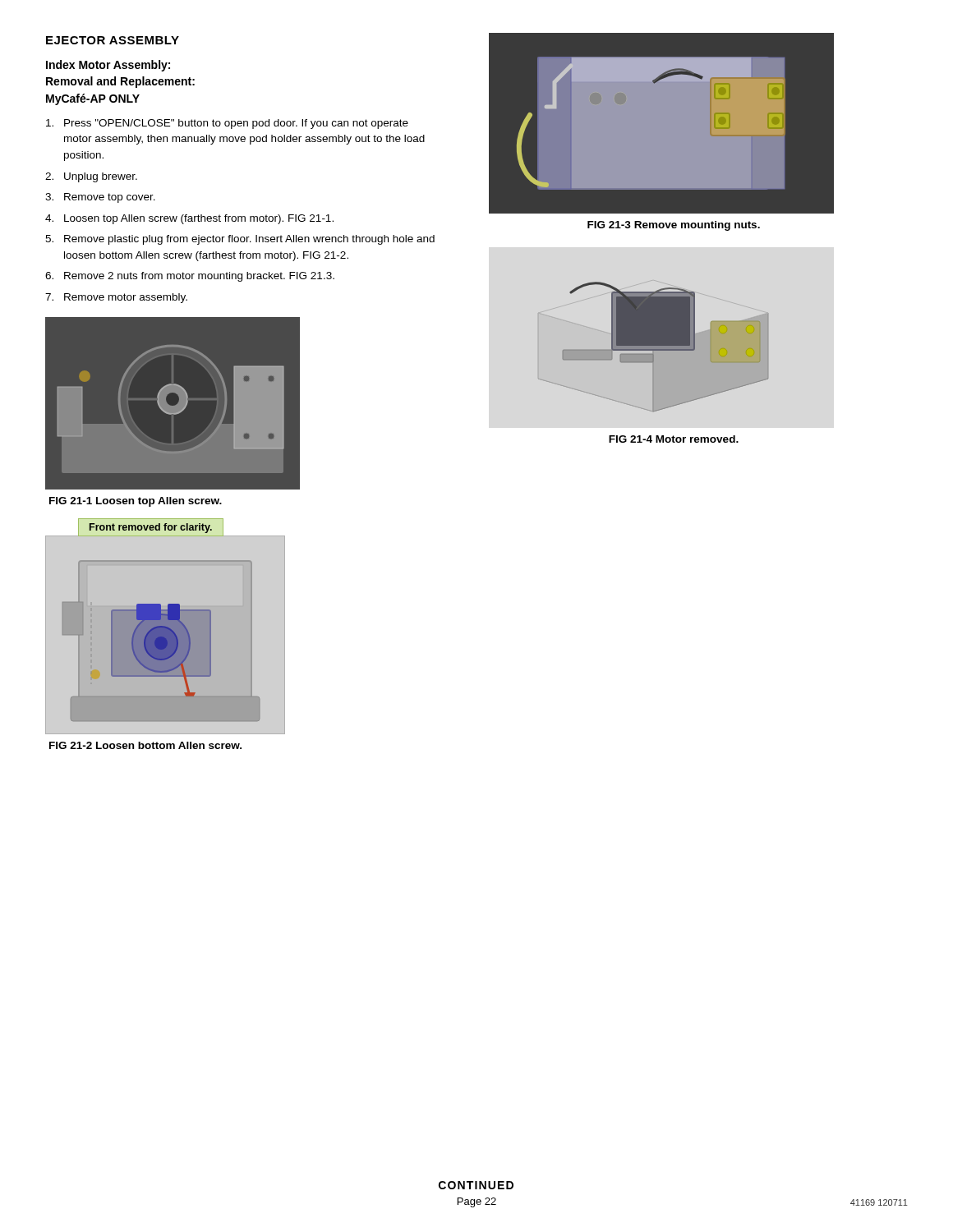Select the list item that says "3. Remove top cover."
The width and height of the screenshot is (953, 1232).
pyautogui.click(x=100, y=198)
